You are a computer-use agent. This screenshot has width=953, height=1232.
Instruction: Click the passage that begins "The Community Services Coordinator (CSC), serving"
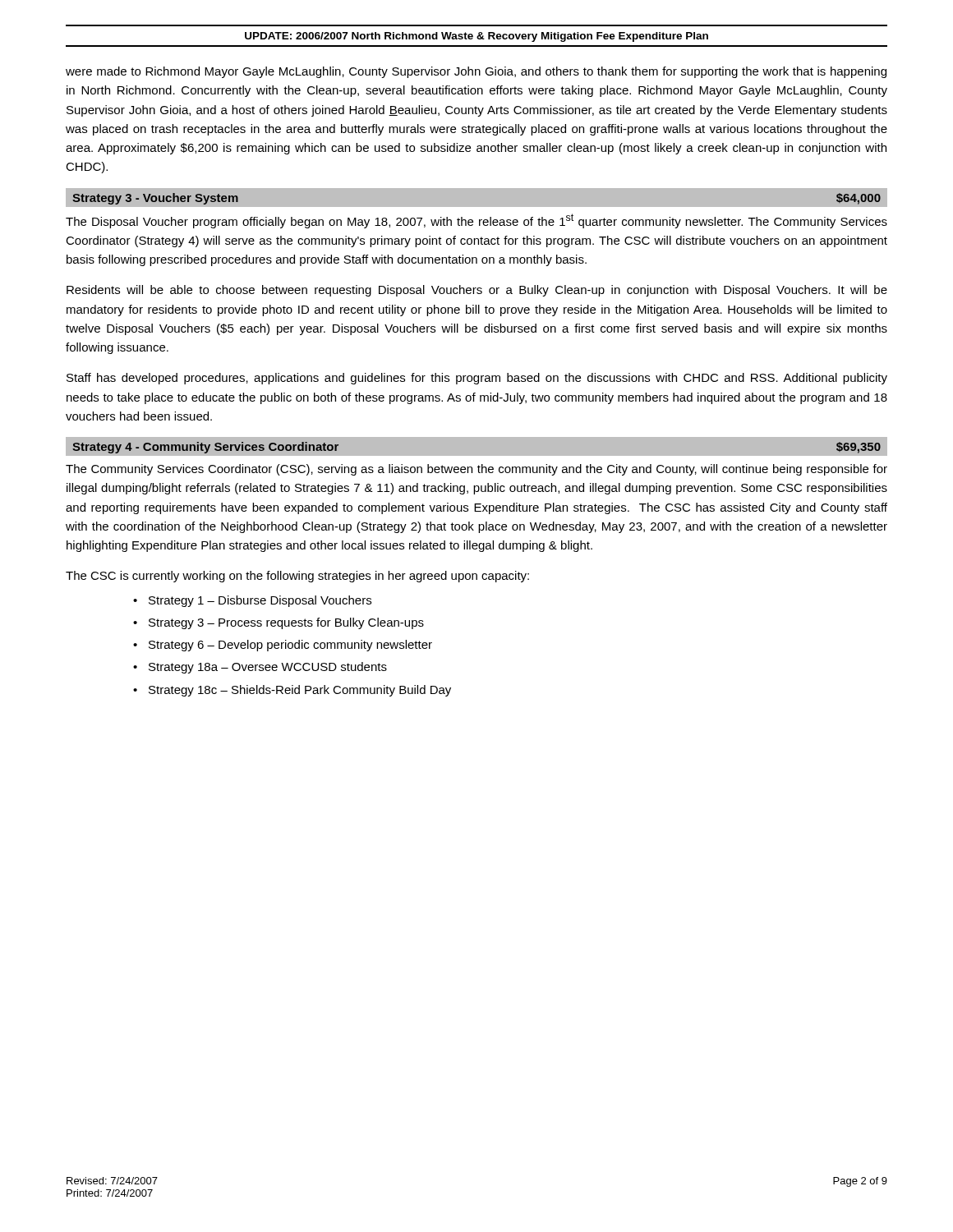tap(476, 507)
